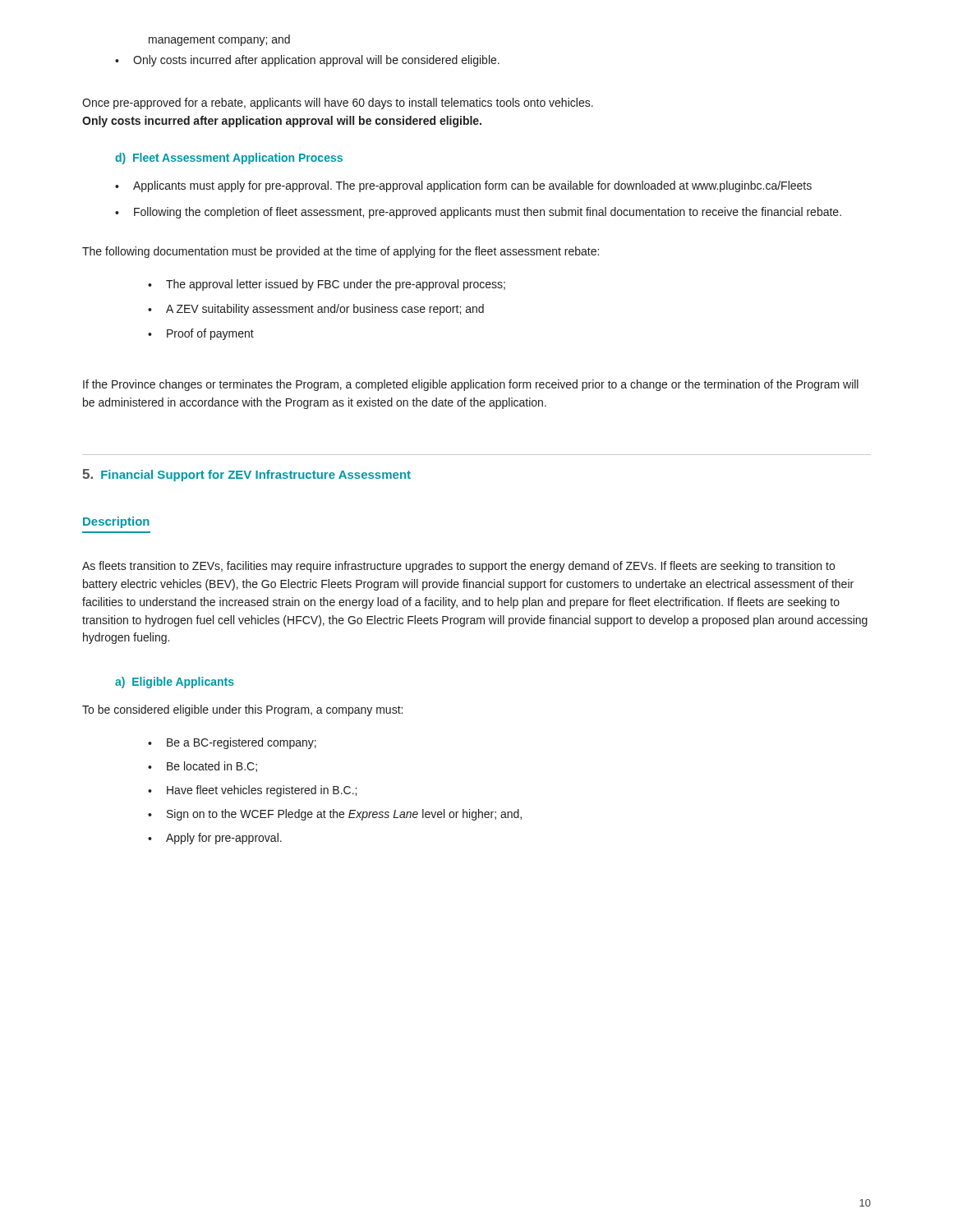The height and width of the screenshot is (1232, 953).
Task: Where is the passage that starts "• Applicants must"?
Action: click(493, 187)
